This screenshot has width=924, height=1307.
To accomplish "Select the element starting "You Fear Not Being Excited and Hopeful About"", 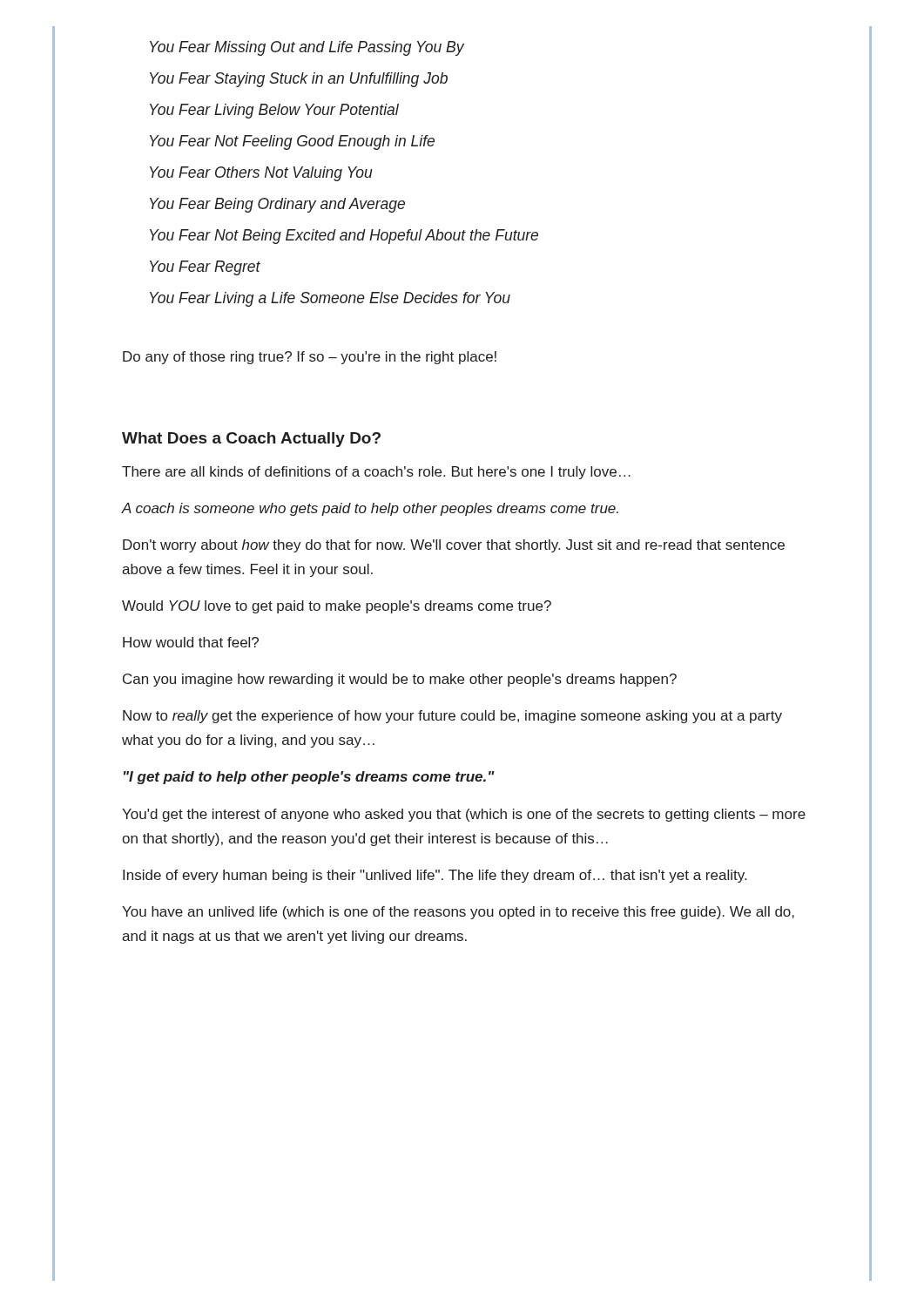I will coord(343,235).
